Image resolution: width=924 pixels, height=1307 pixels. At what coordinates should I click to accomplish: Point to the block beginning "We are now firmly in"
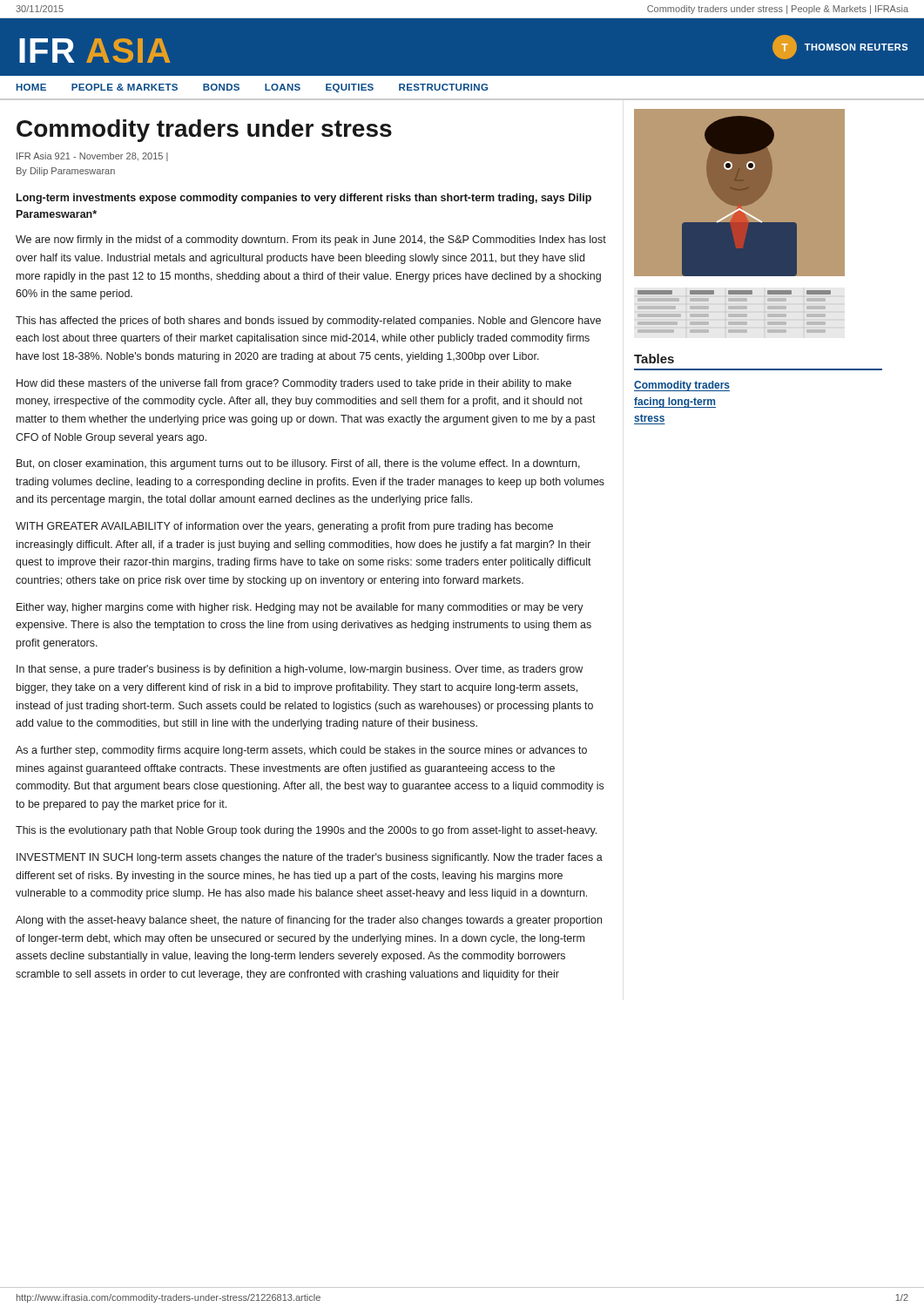pyautogui.click(x=311, y=267)
